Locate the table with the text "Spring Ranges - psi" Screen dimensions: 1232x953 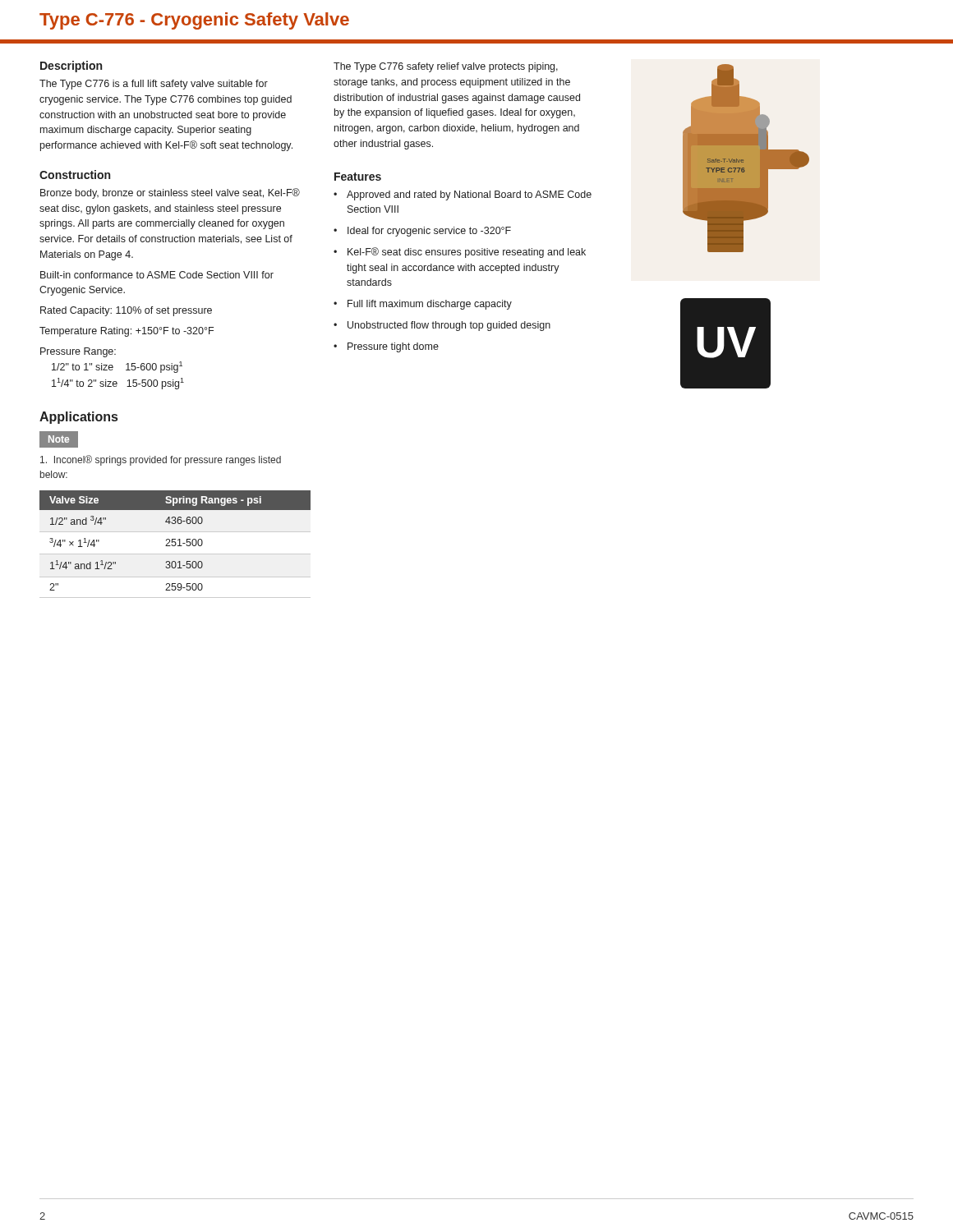coord(175,544)
